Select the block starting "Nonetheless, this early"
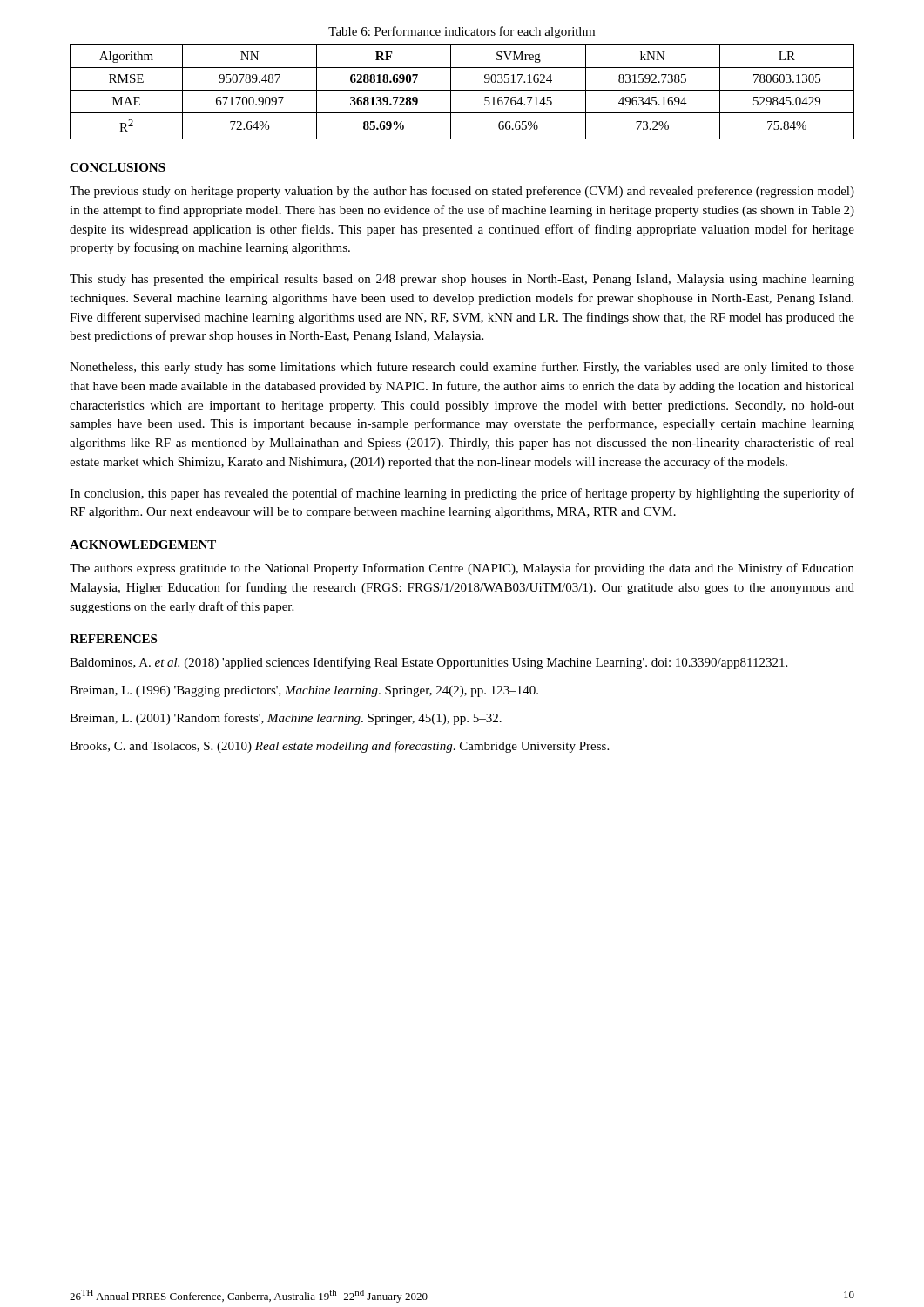This screenshot has height=1307, width=924. (x=462, y=414)
